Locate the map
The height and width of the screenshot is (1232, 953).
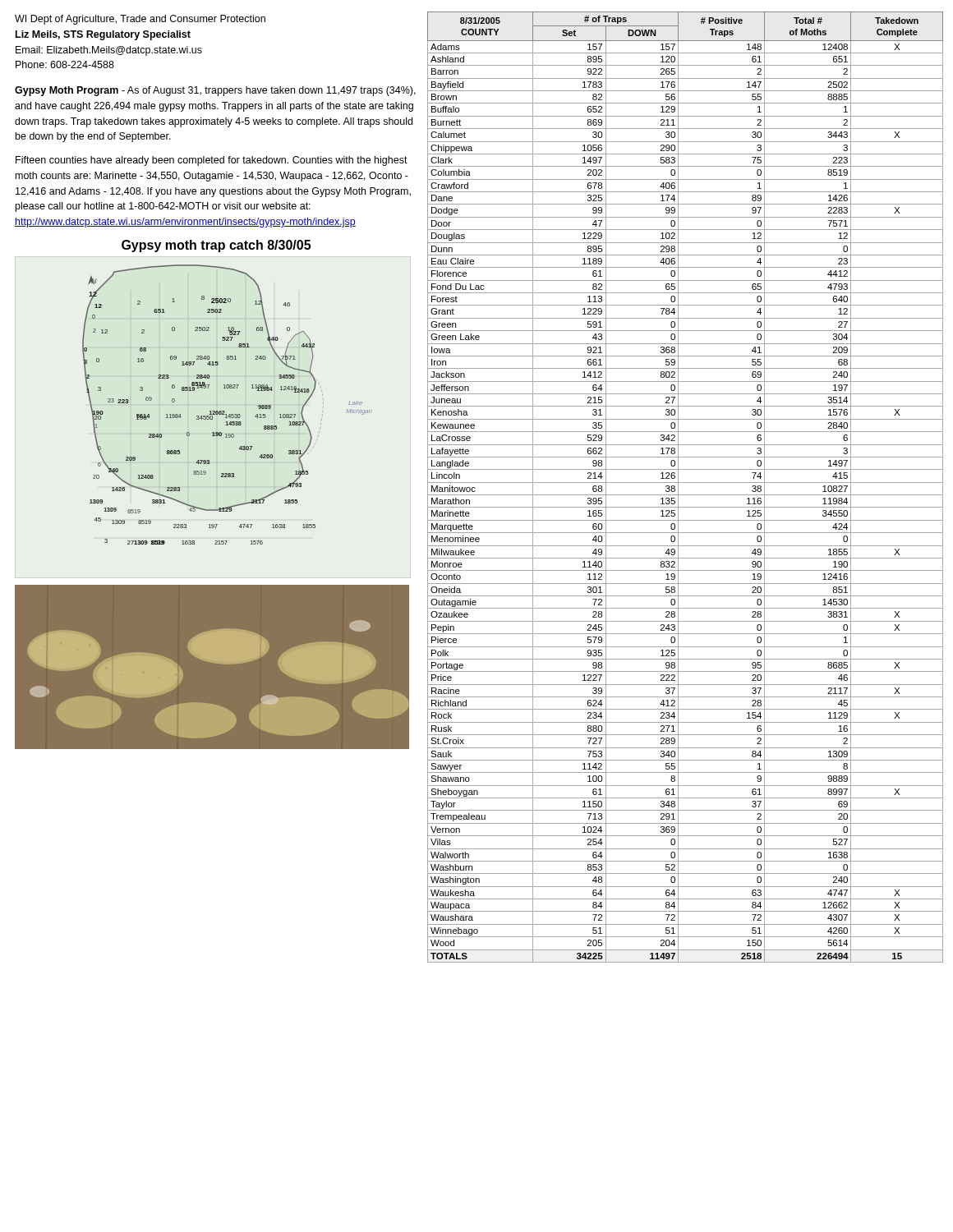coord(212,417)
